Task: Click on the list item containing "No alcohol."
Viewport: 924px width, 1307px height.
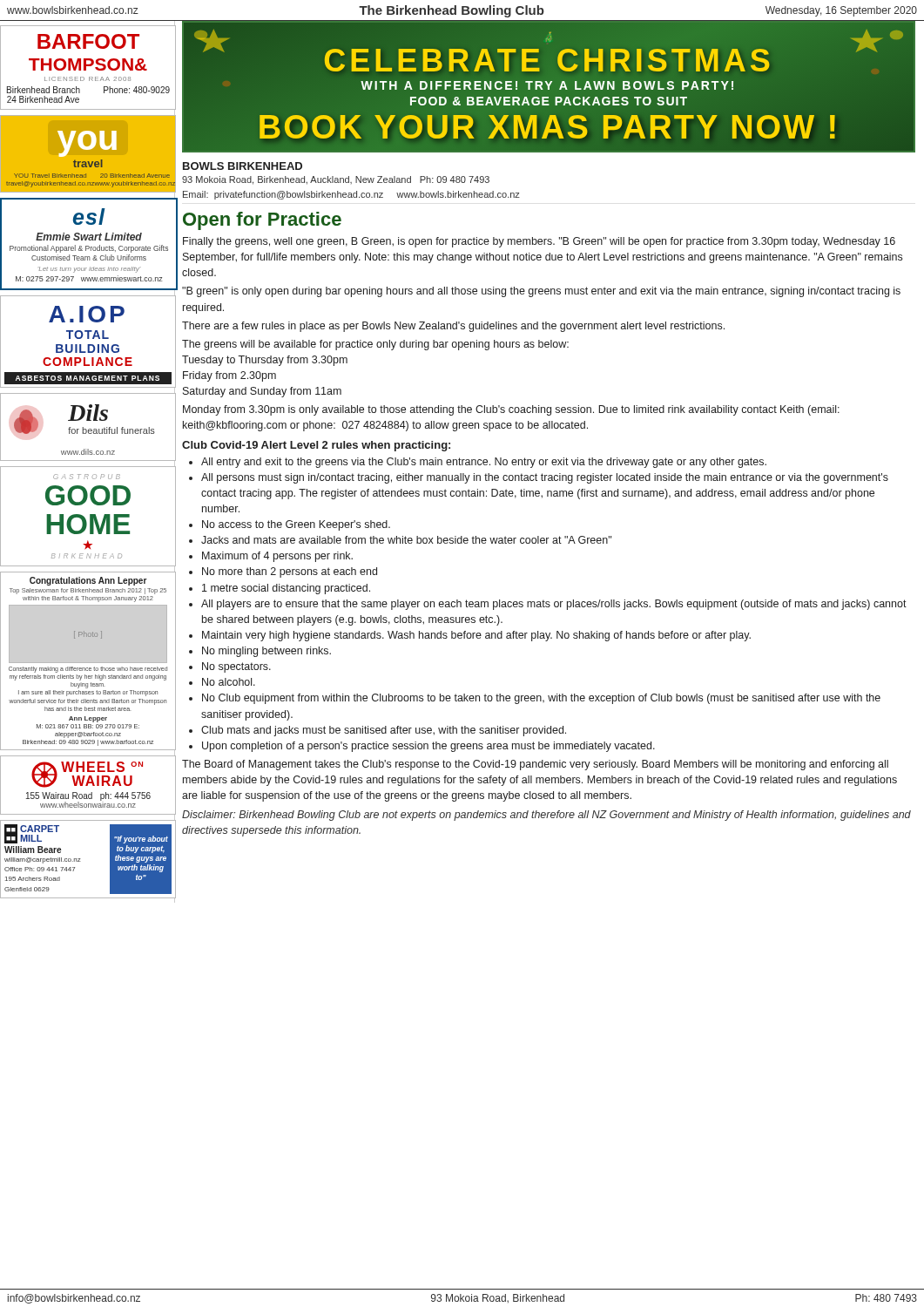Action: 228,682
